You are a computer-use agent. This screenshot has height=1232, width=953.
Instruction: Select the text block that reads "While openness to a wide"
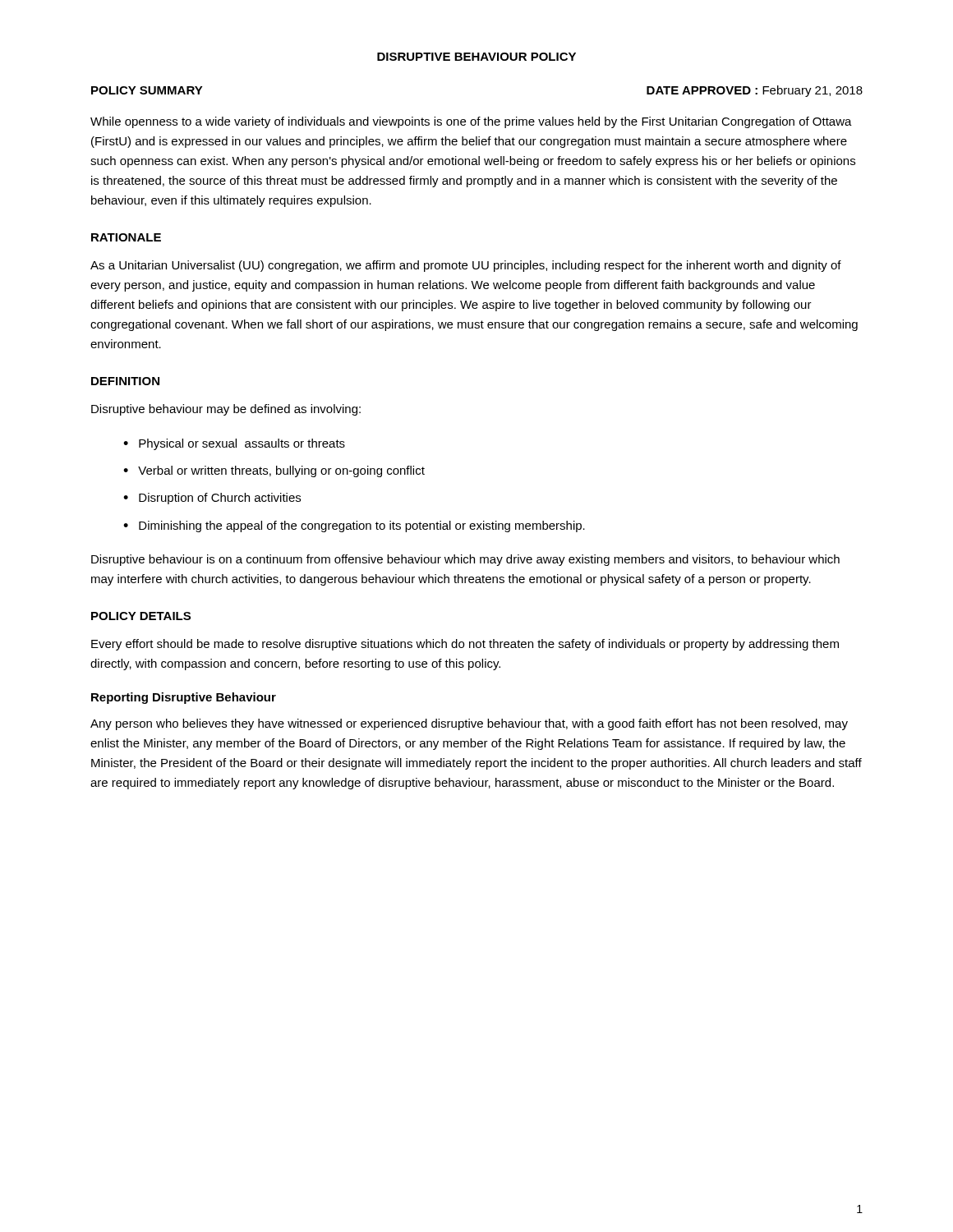tap(473, 161)
